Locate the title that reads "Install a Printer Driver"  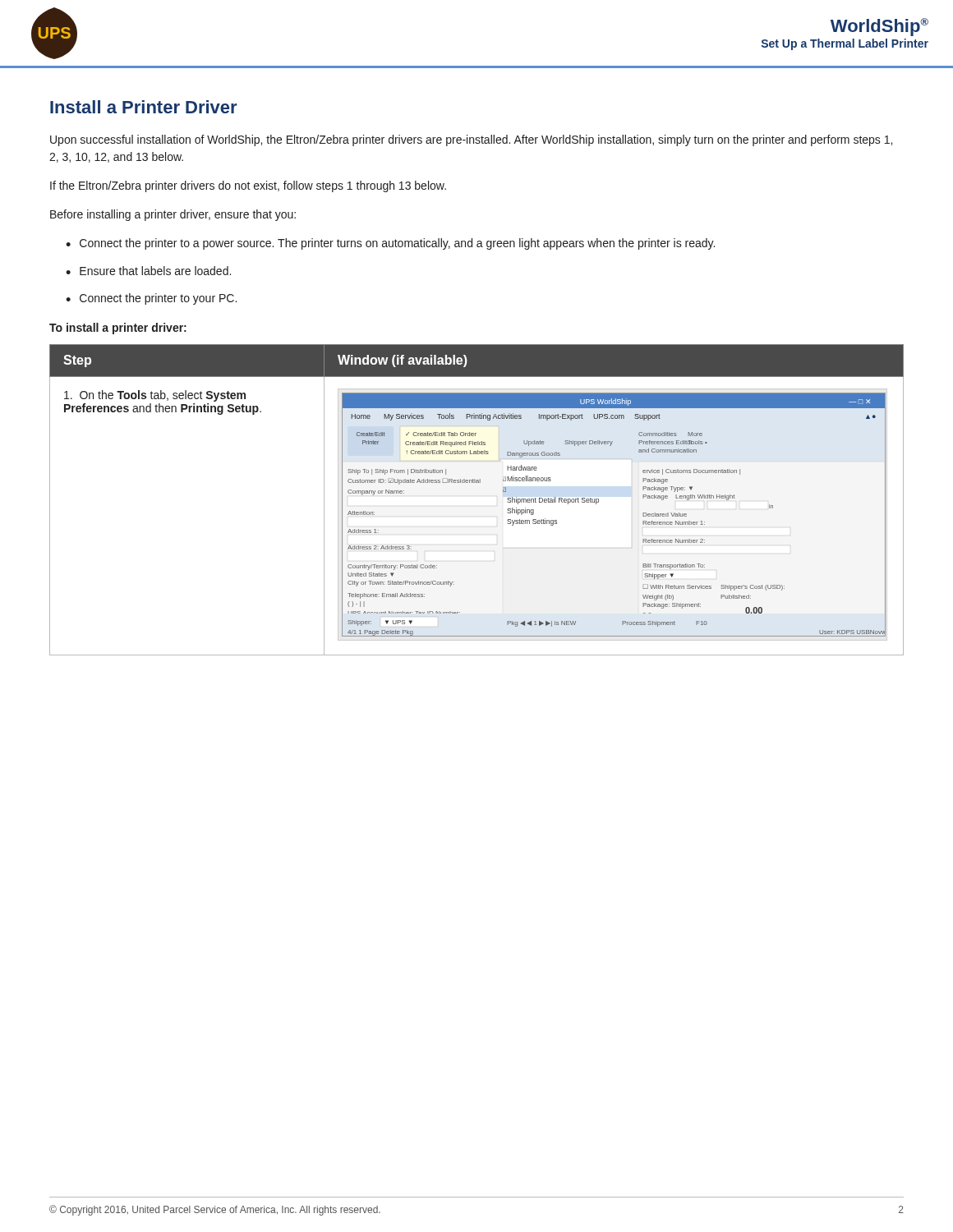click(x=143, y=107)
